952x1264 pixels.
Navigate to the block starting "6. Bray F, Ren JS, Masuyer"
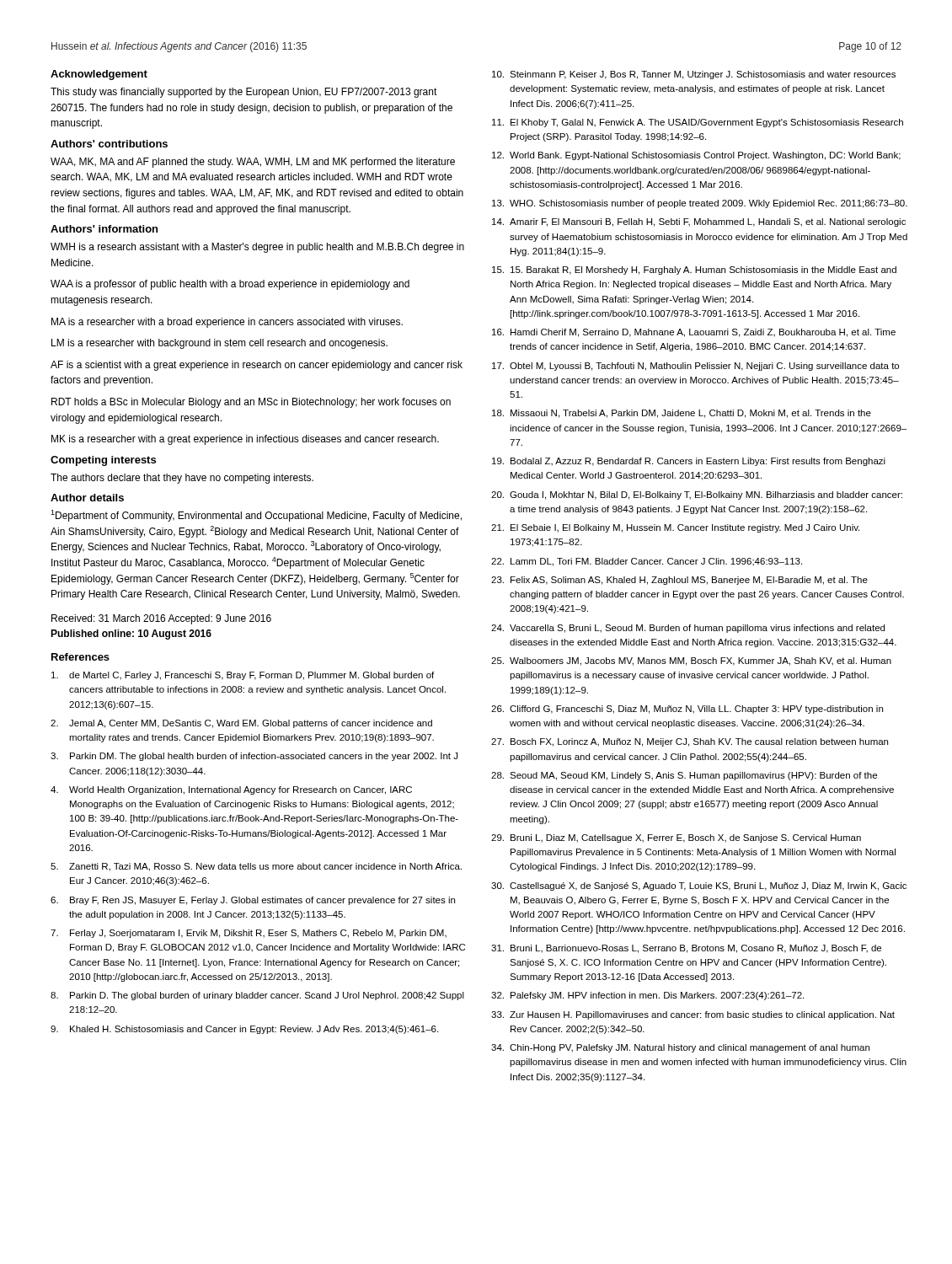pyautogui.click(x=259, y=907)
